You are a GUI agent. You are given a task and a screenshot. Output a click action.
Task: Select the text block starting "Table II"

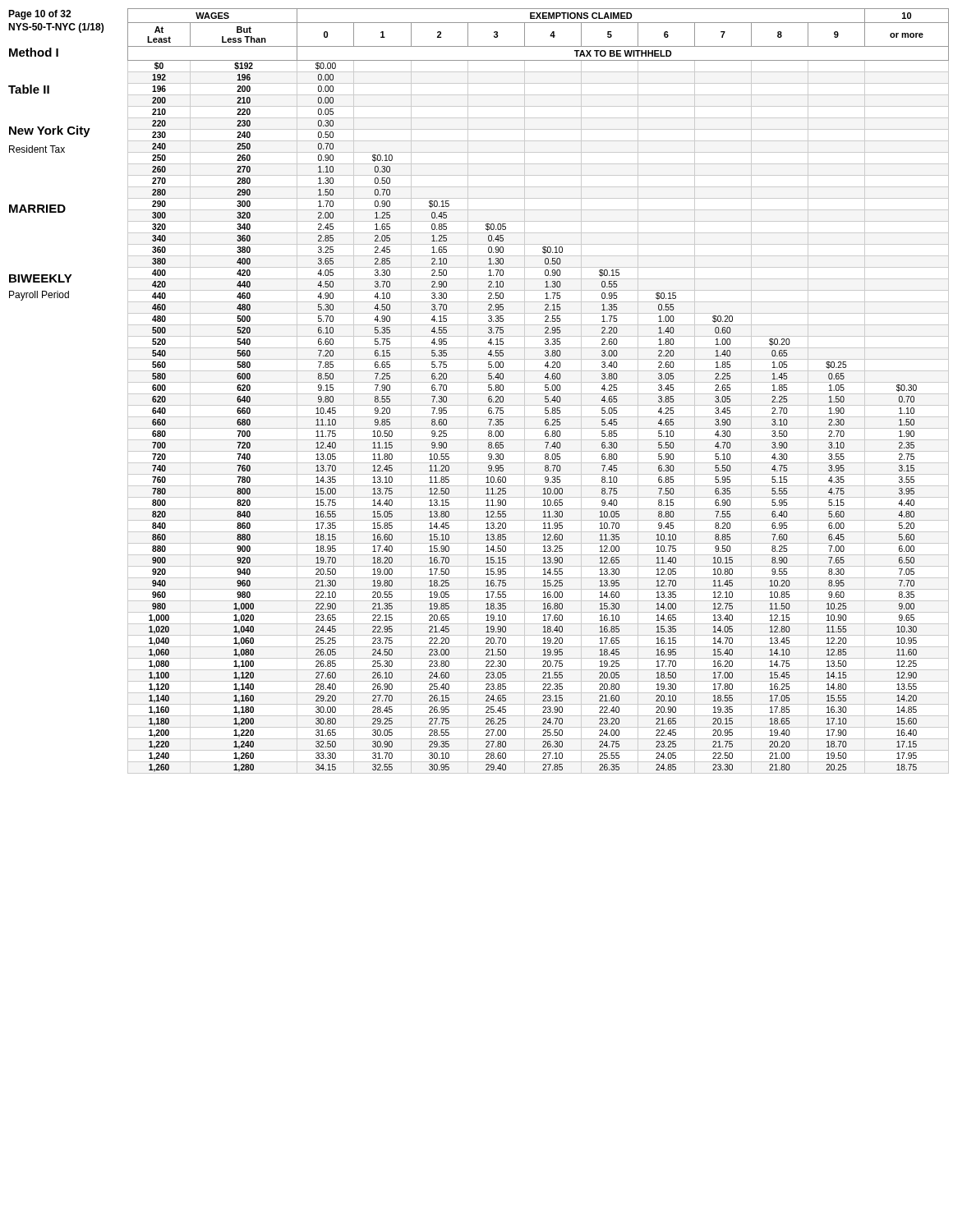coord(29,89)
